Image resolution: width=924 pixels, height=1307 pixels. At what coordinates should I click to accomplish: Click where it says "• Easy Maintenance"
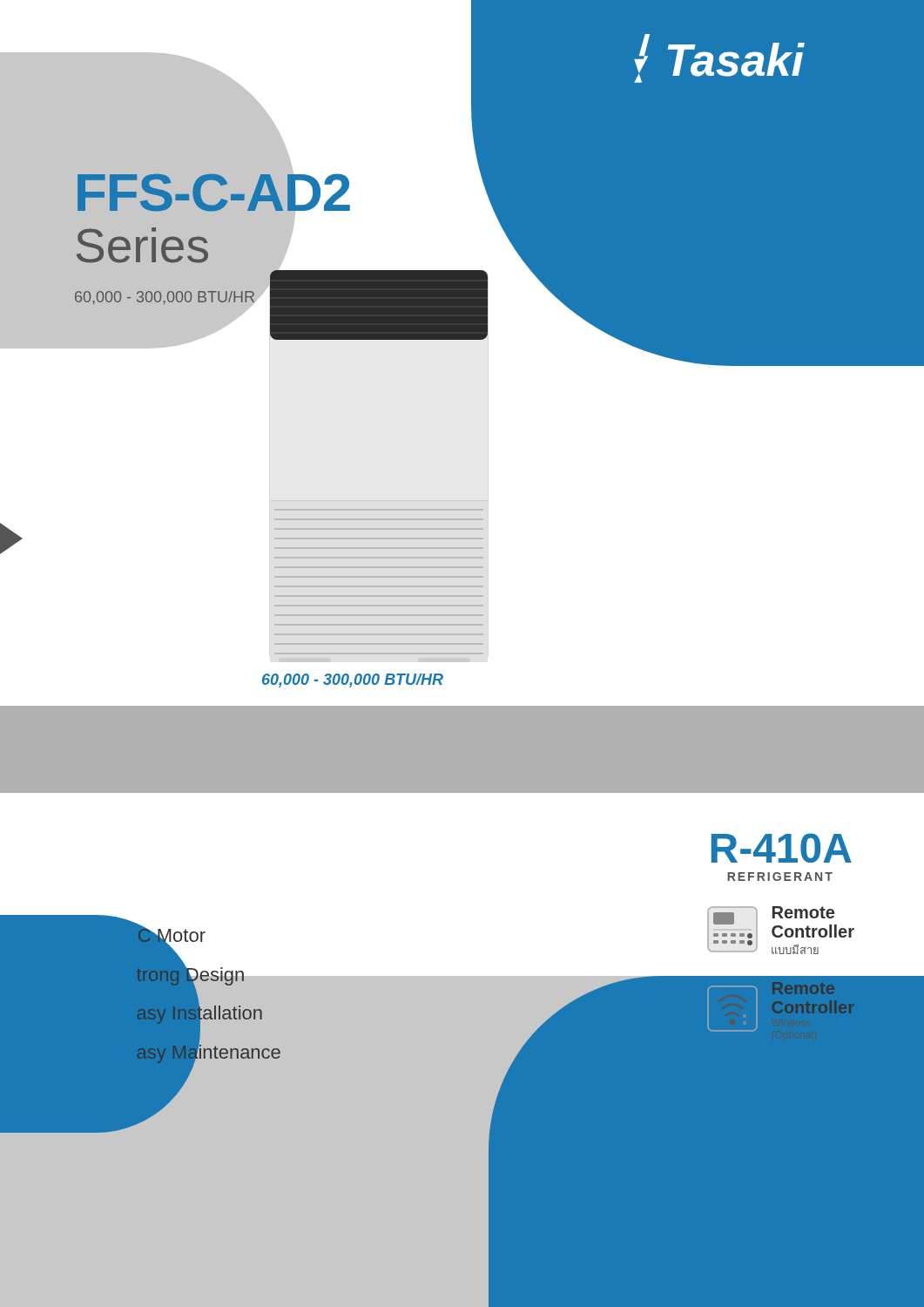coord(193,1052)
